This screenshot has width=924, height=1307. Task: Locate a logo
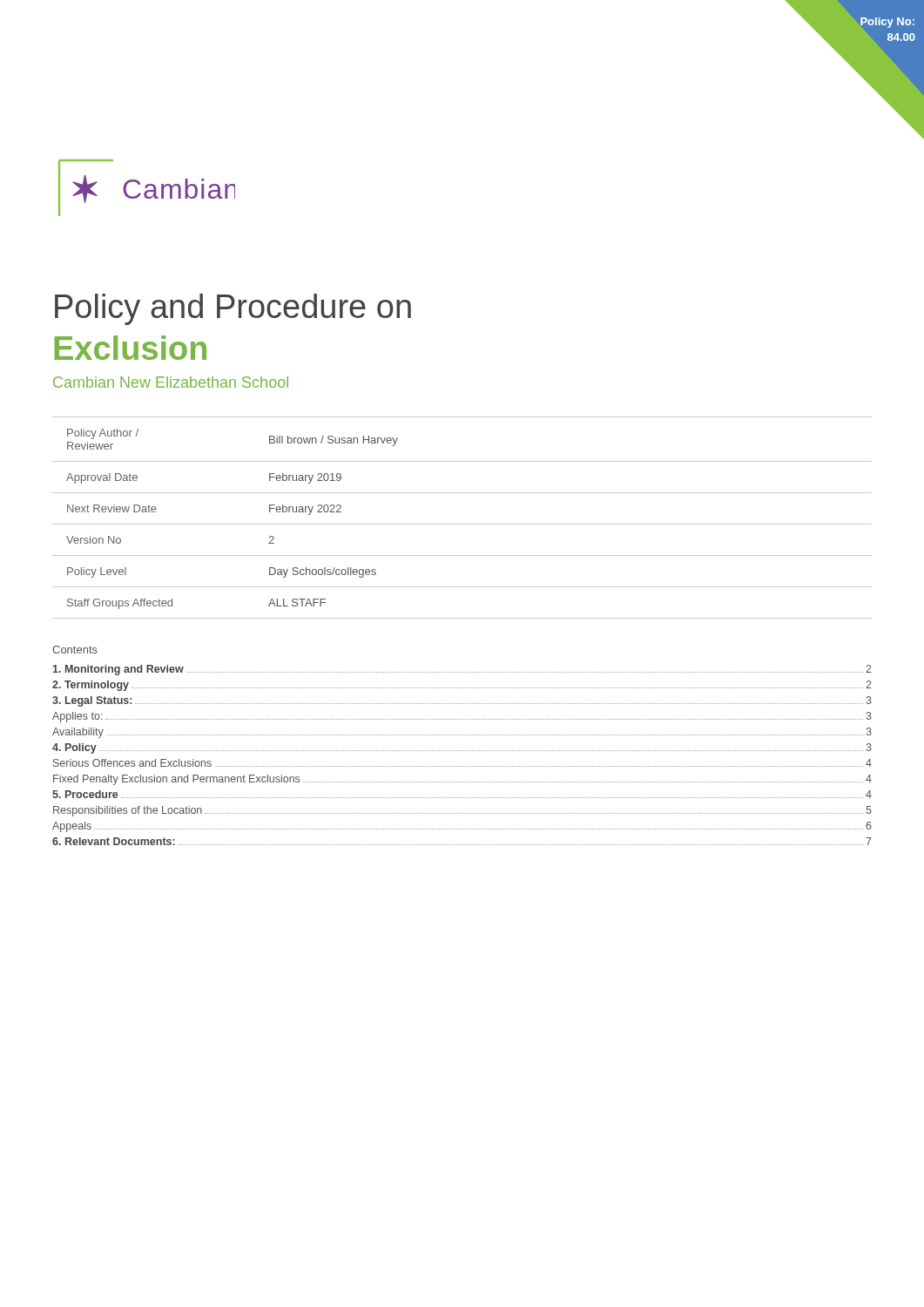[x=144, y=188]
